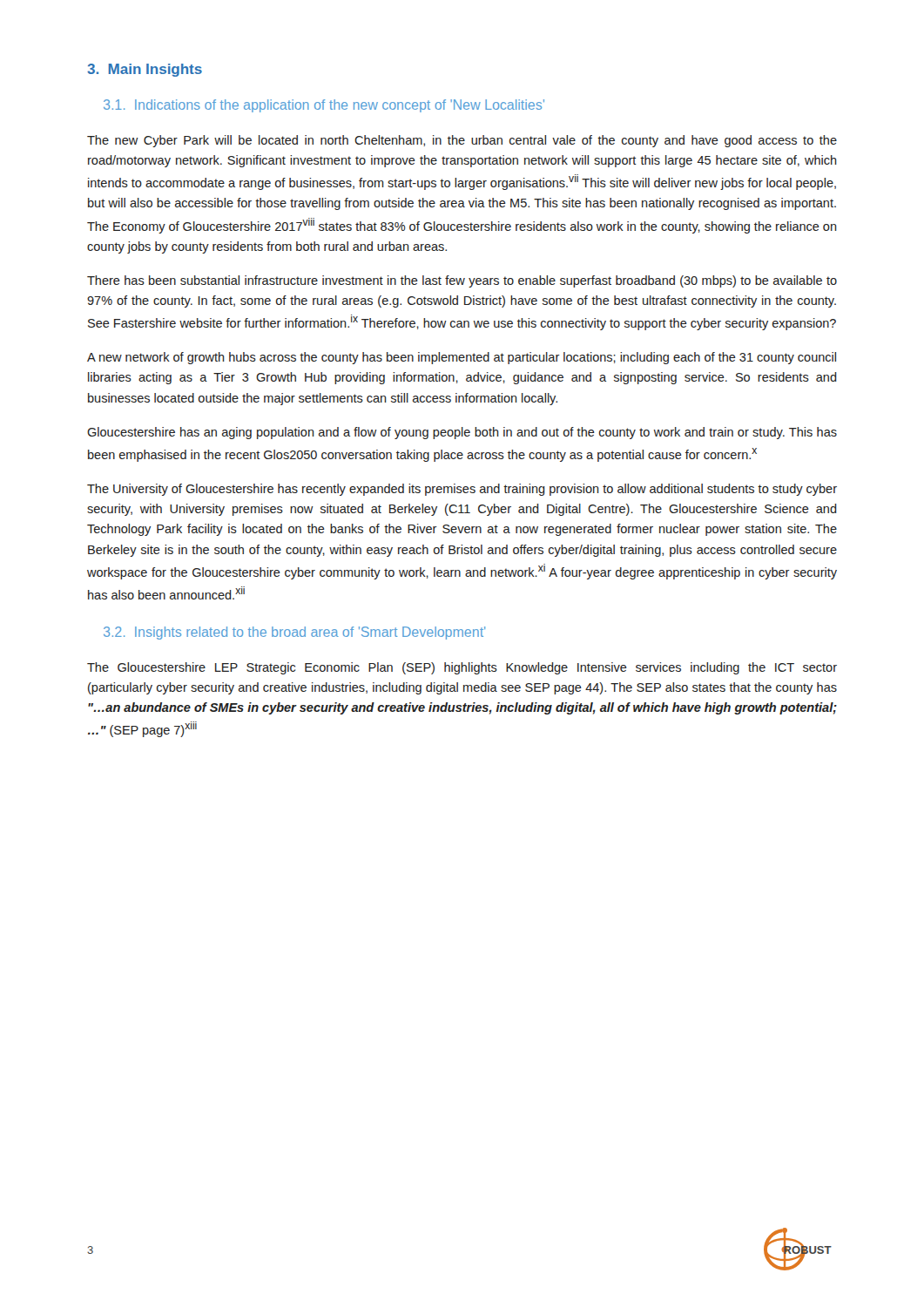This screenshot has width=924, height=1307.
Task: Click on the passage starting "3. Main Insights"
Action: click(x=145, y=69)
